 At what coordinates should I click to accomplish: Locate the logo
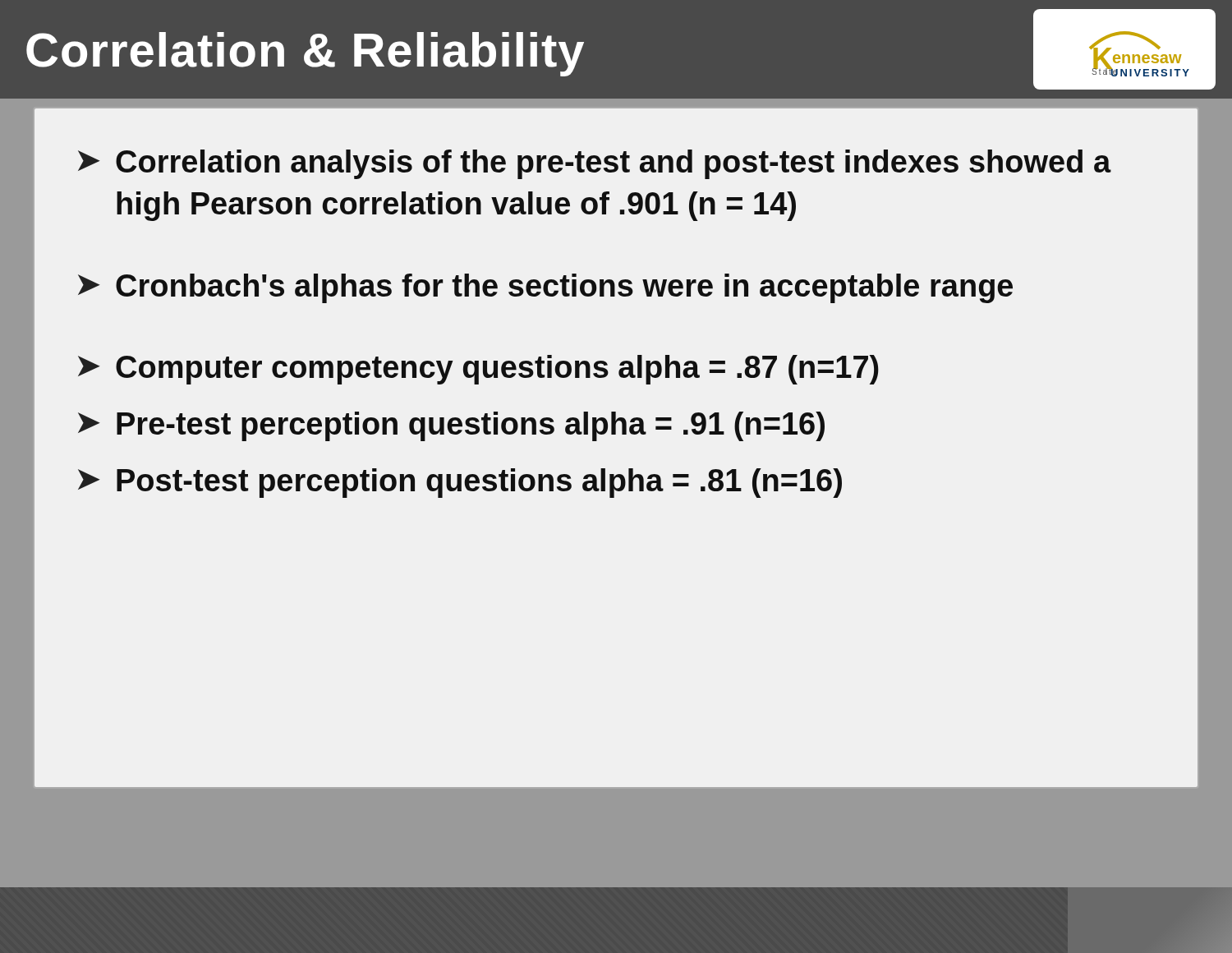pos(1124,49)
